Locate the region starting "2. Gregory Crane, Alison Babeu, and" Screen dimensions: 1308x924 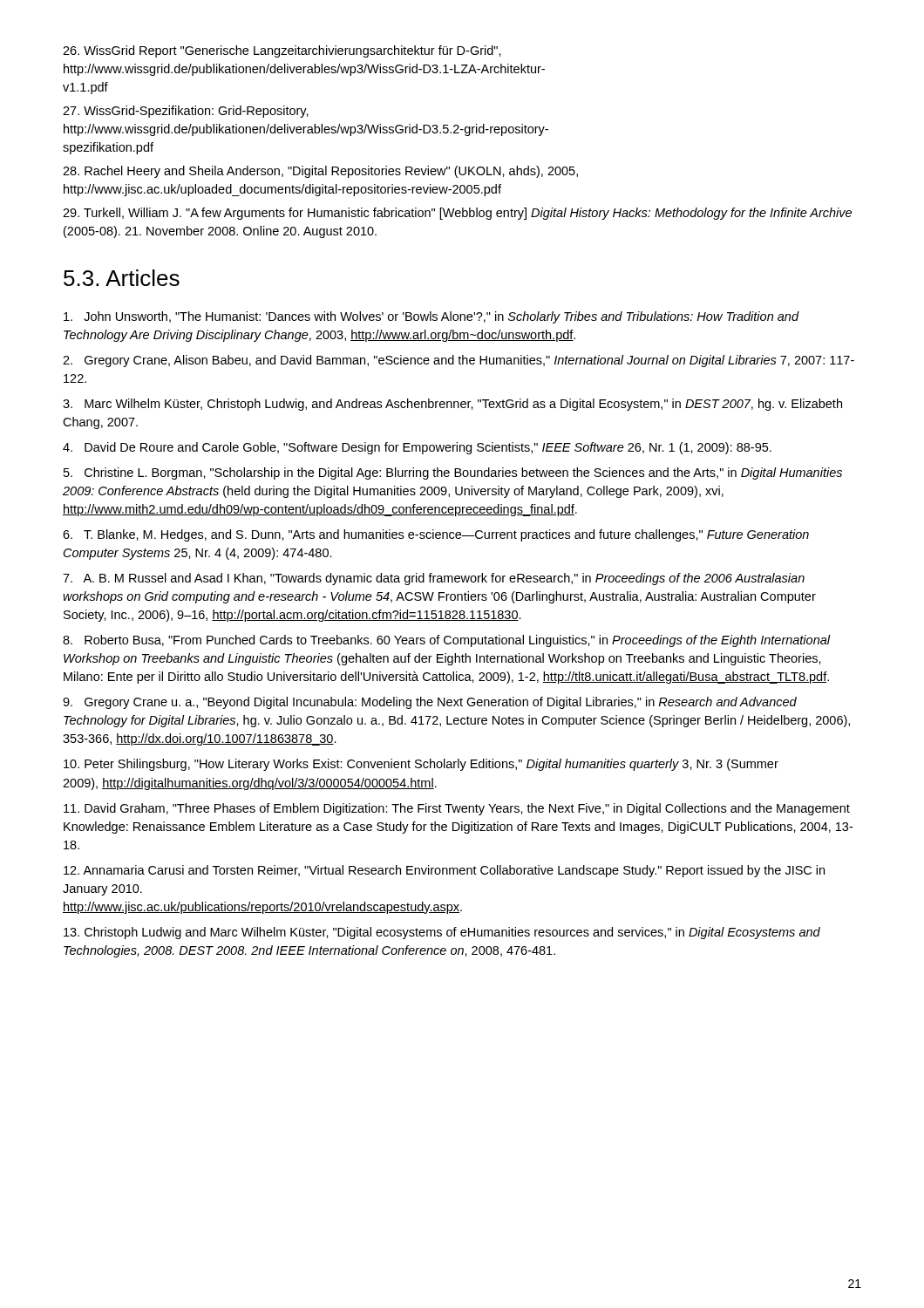[x=459, y=369]
